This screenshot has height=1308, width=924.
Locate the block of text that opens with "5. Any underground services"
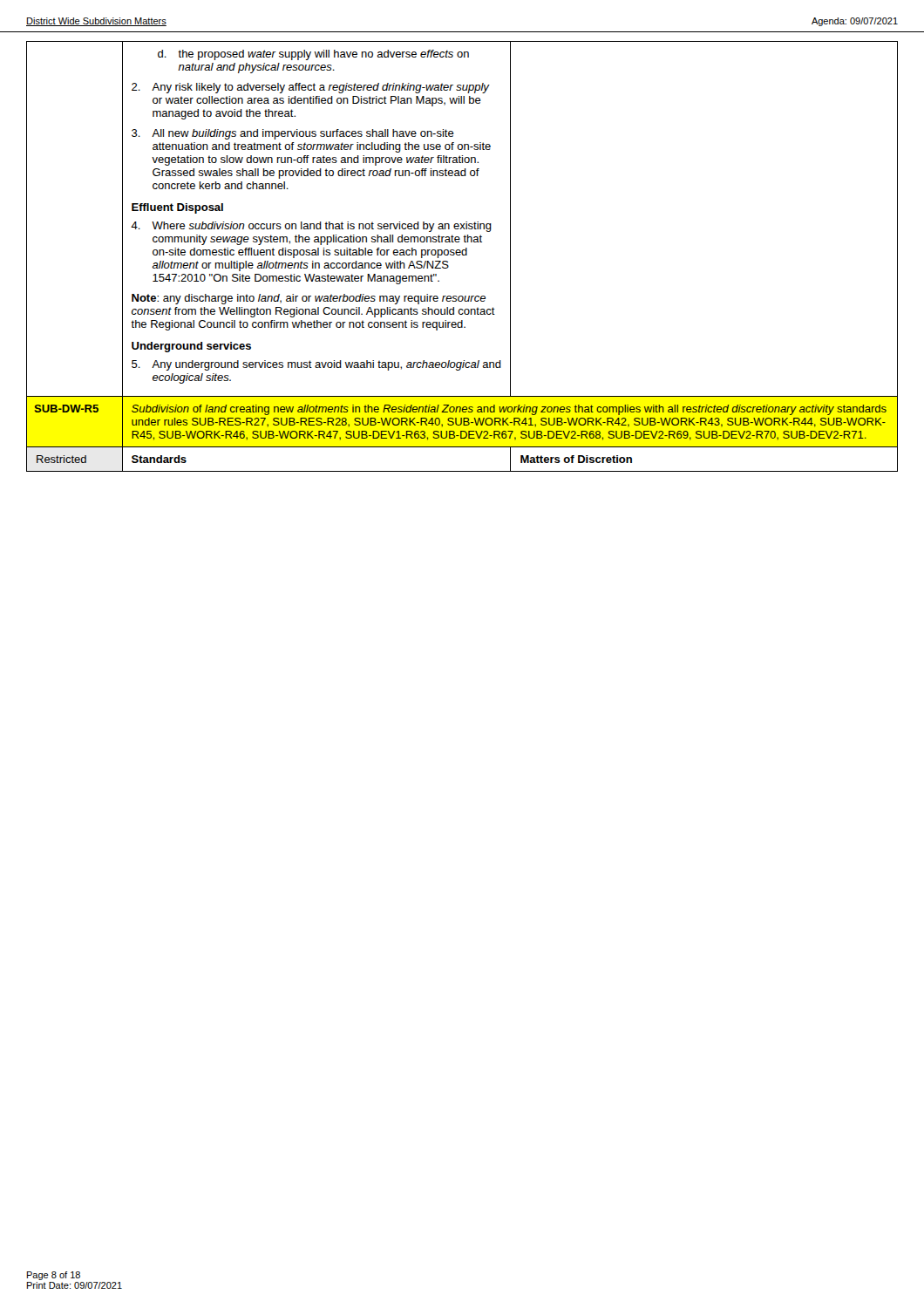316,371
